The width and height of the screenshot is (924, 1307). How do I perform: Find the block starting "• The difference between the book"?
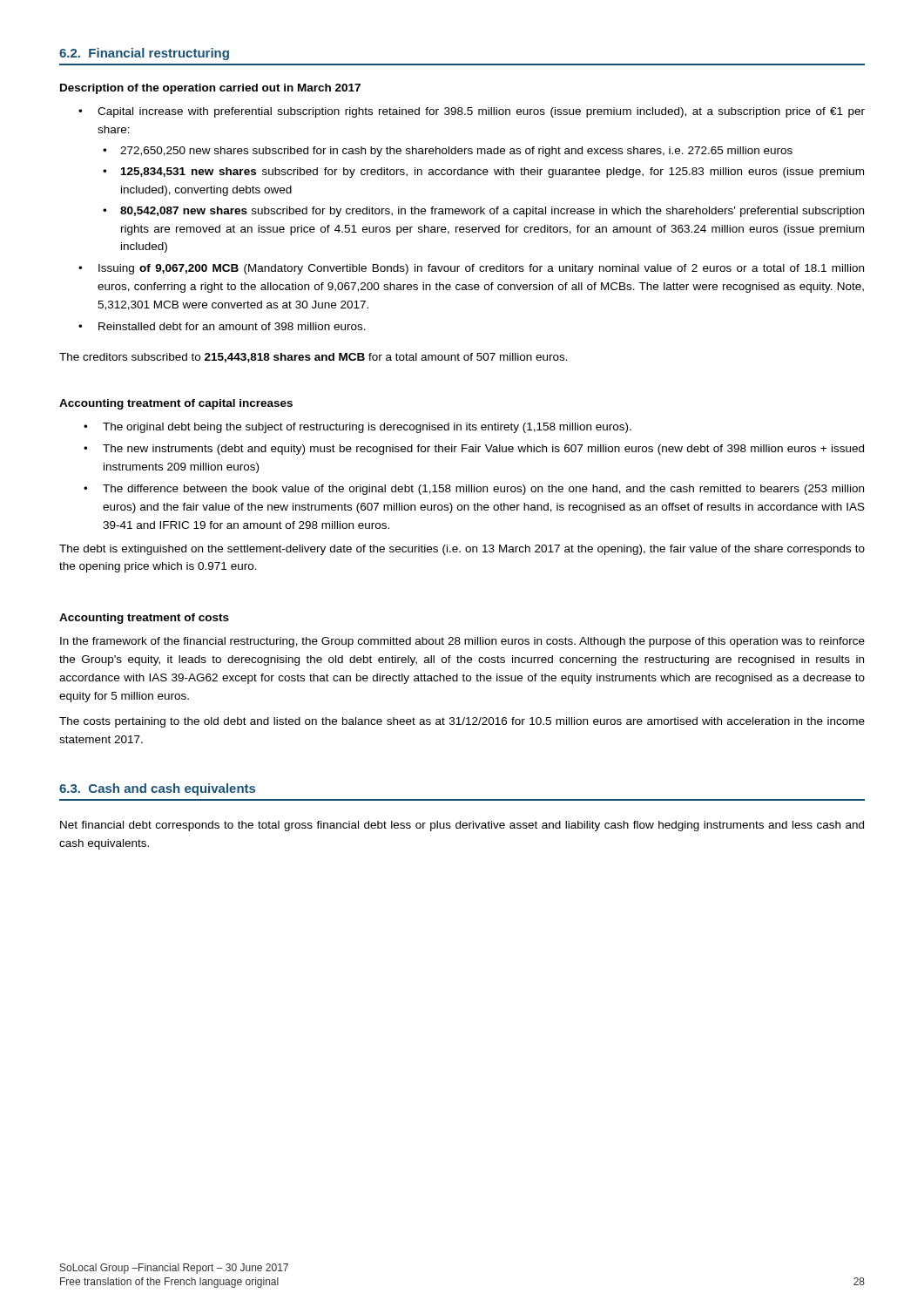click(474, 507)
